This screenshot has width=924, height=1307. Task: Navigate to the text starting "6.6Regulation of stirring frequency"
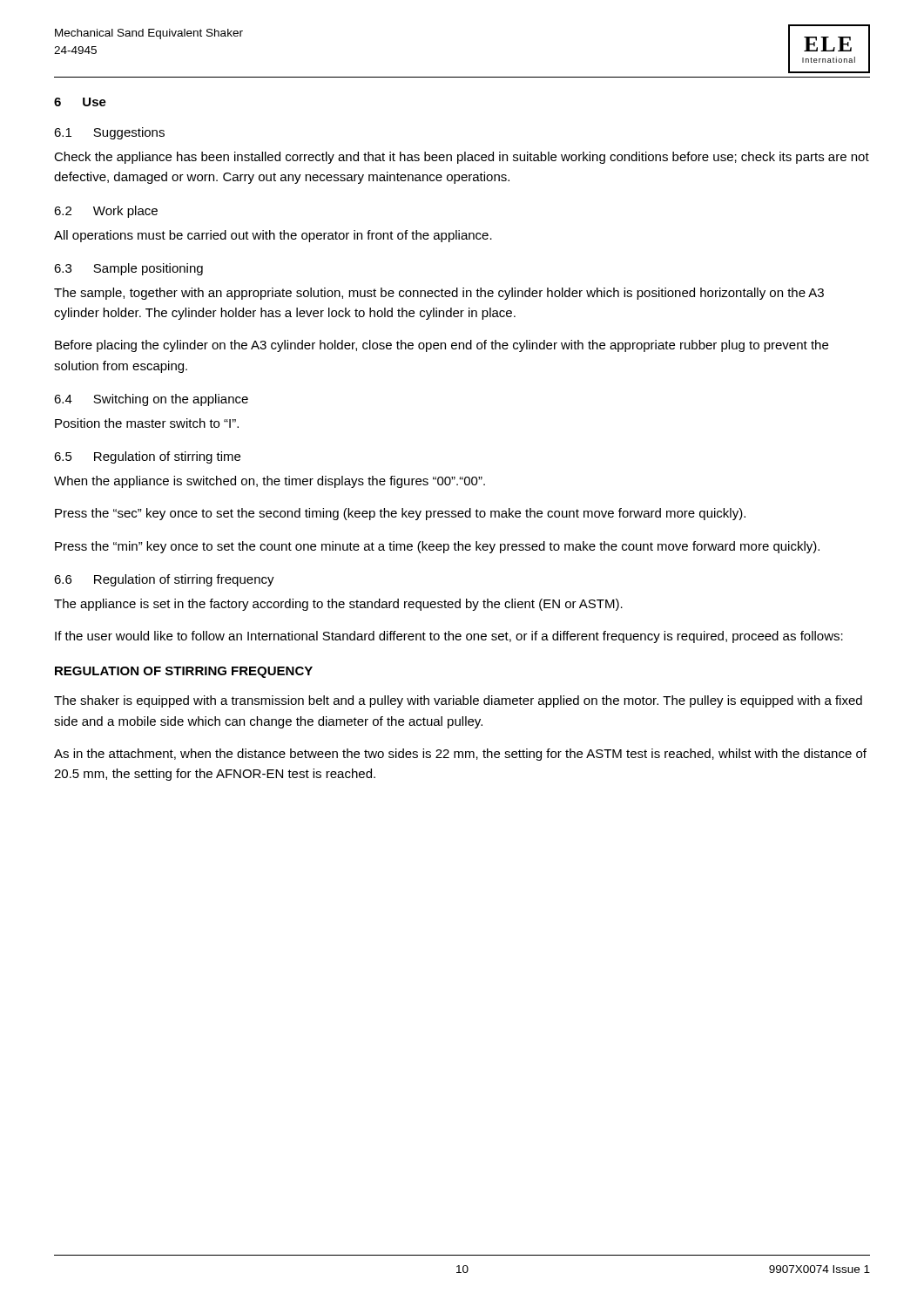pyautogui.click(x=164, y=579)
